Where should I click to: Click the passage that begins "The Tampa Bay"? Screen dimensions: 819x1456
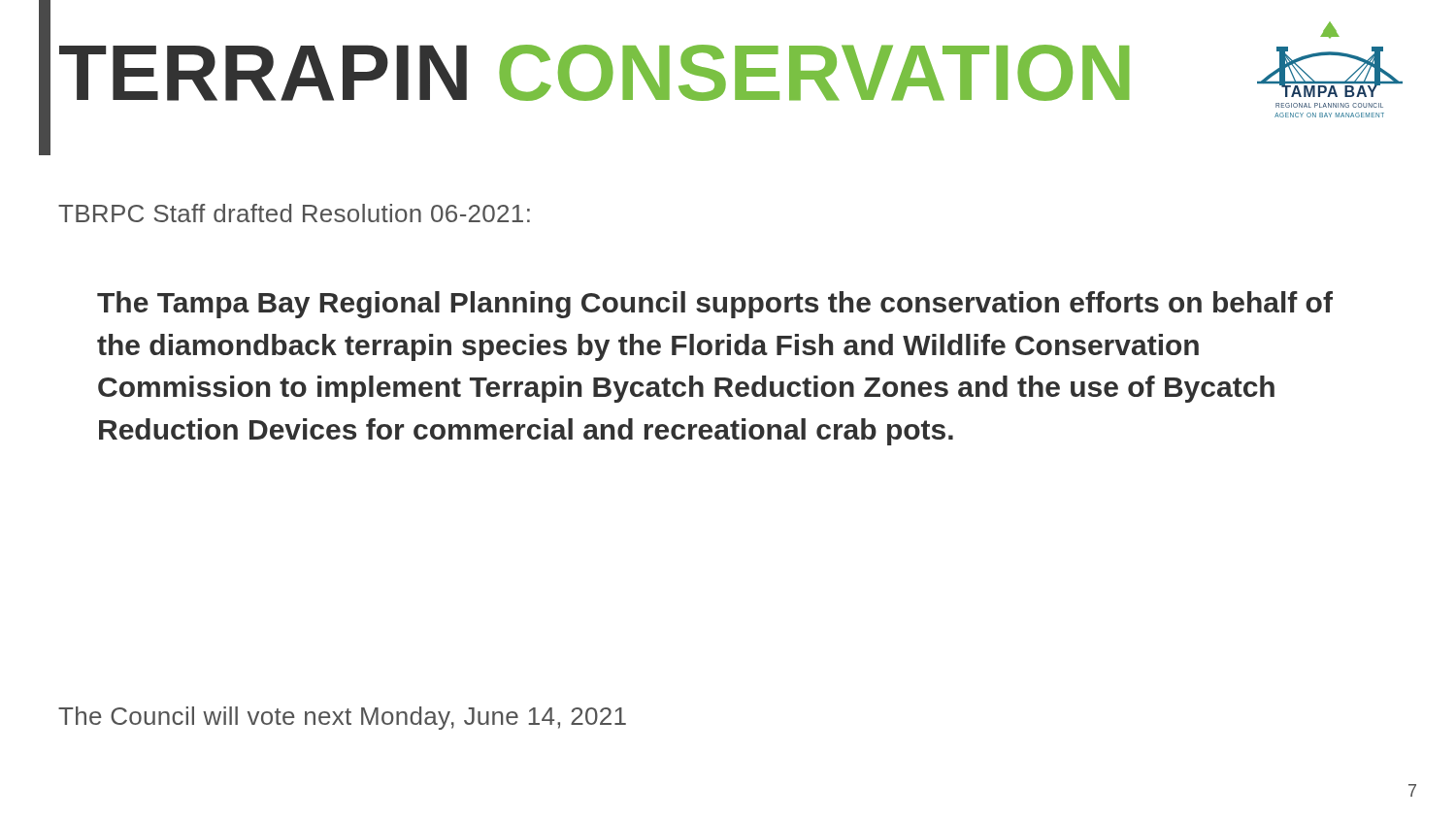click(715, 366)
